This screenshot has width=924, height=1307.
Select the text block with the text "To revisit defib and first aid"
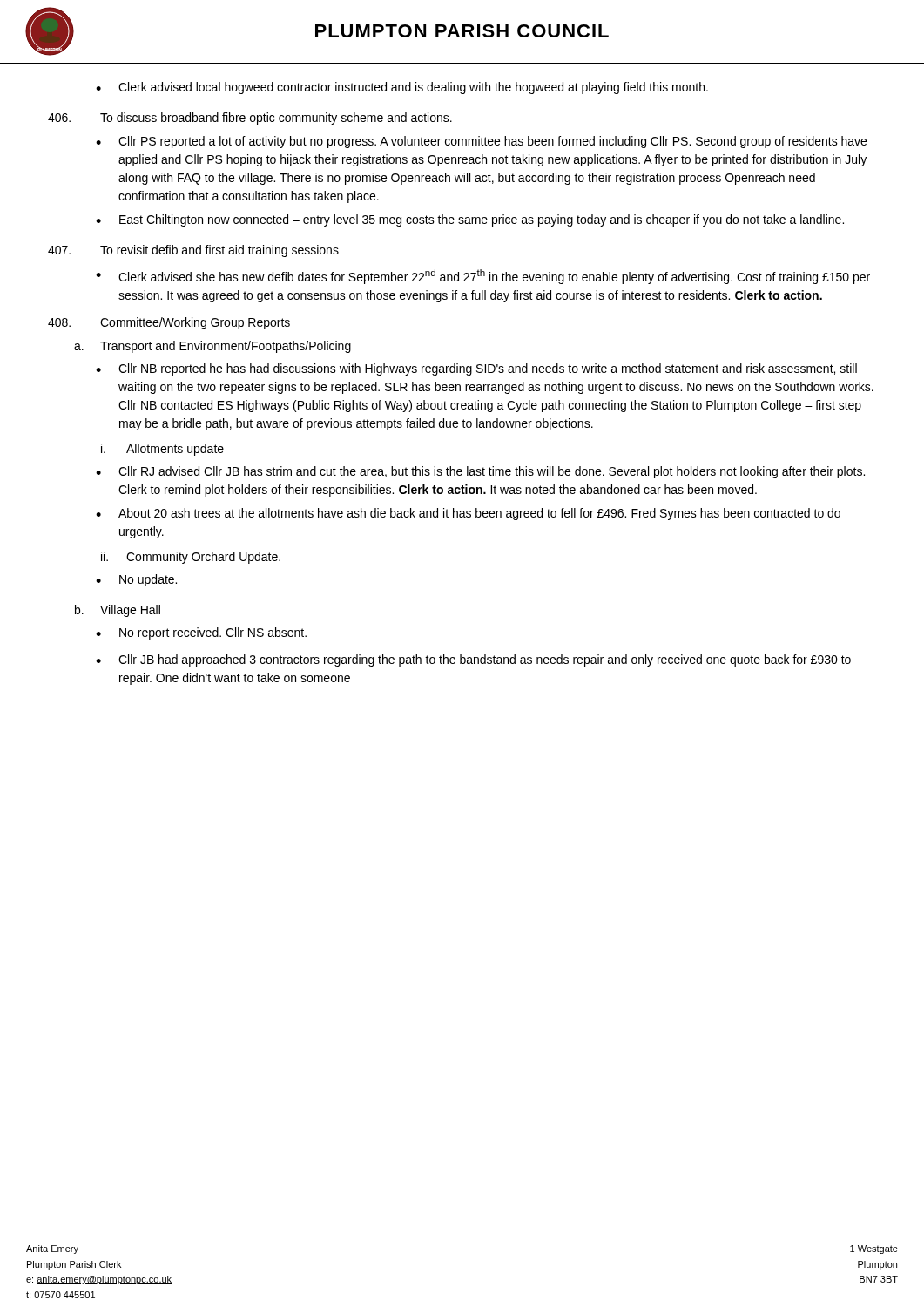pos(193,251)
